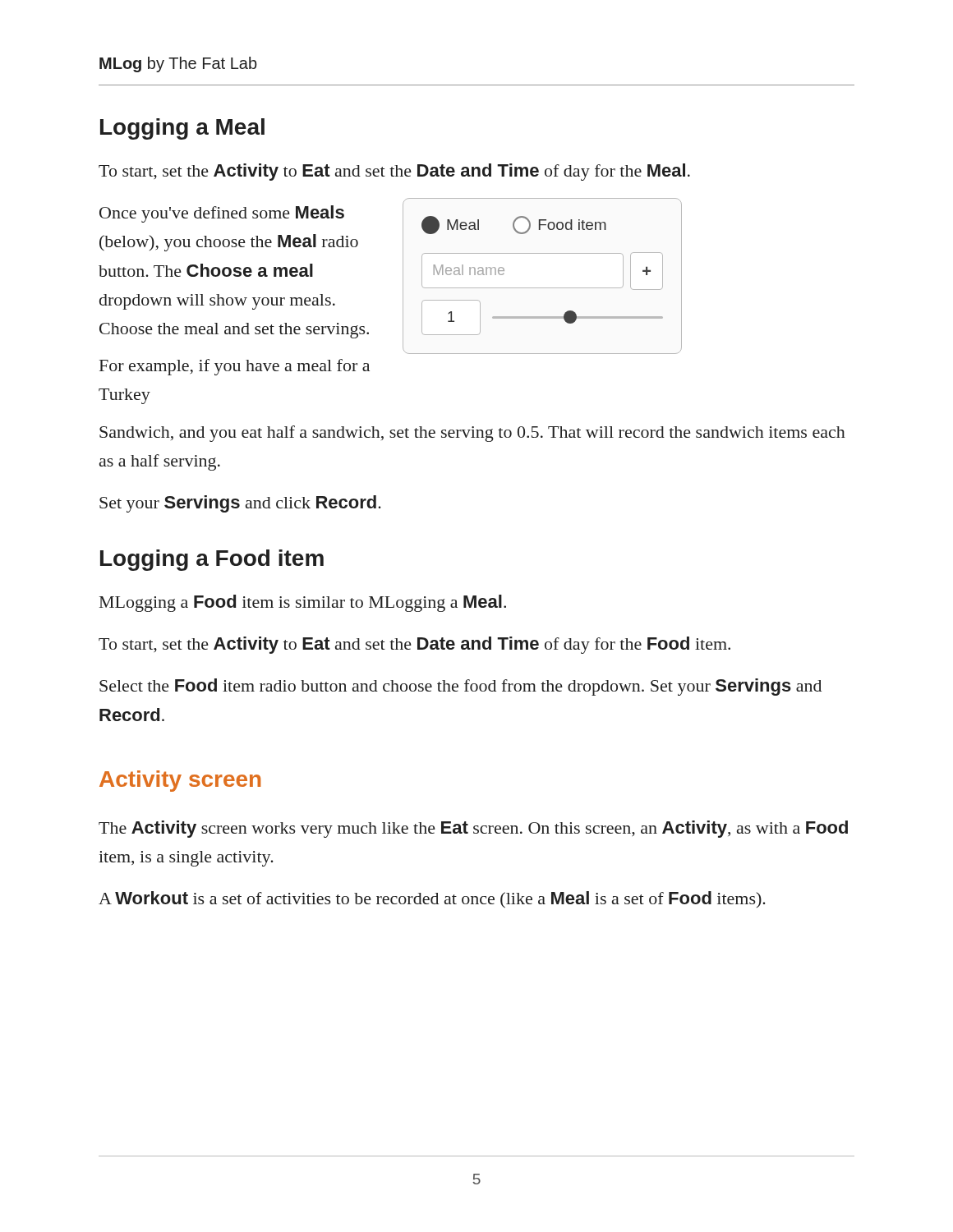953x1232 pixels.
Task: Where is the passage that starts "Select the Food item radio button"?
Action: 460,700
